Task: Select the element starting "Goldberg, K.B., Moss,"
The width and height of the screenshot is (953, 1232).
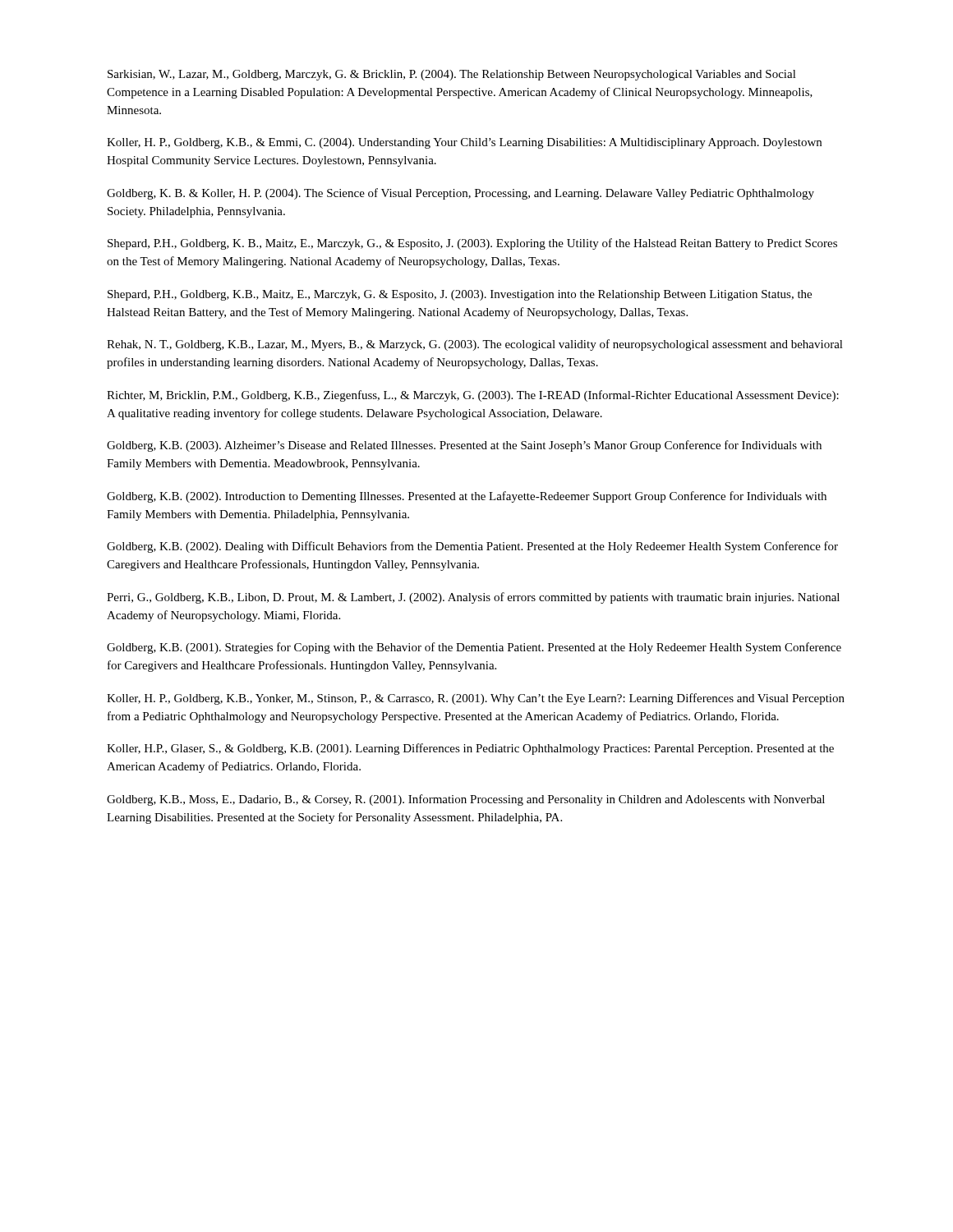Action: [466, 808]
